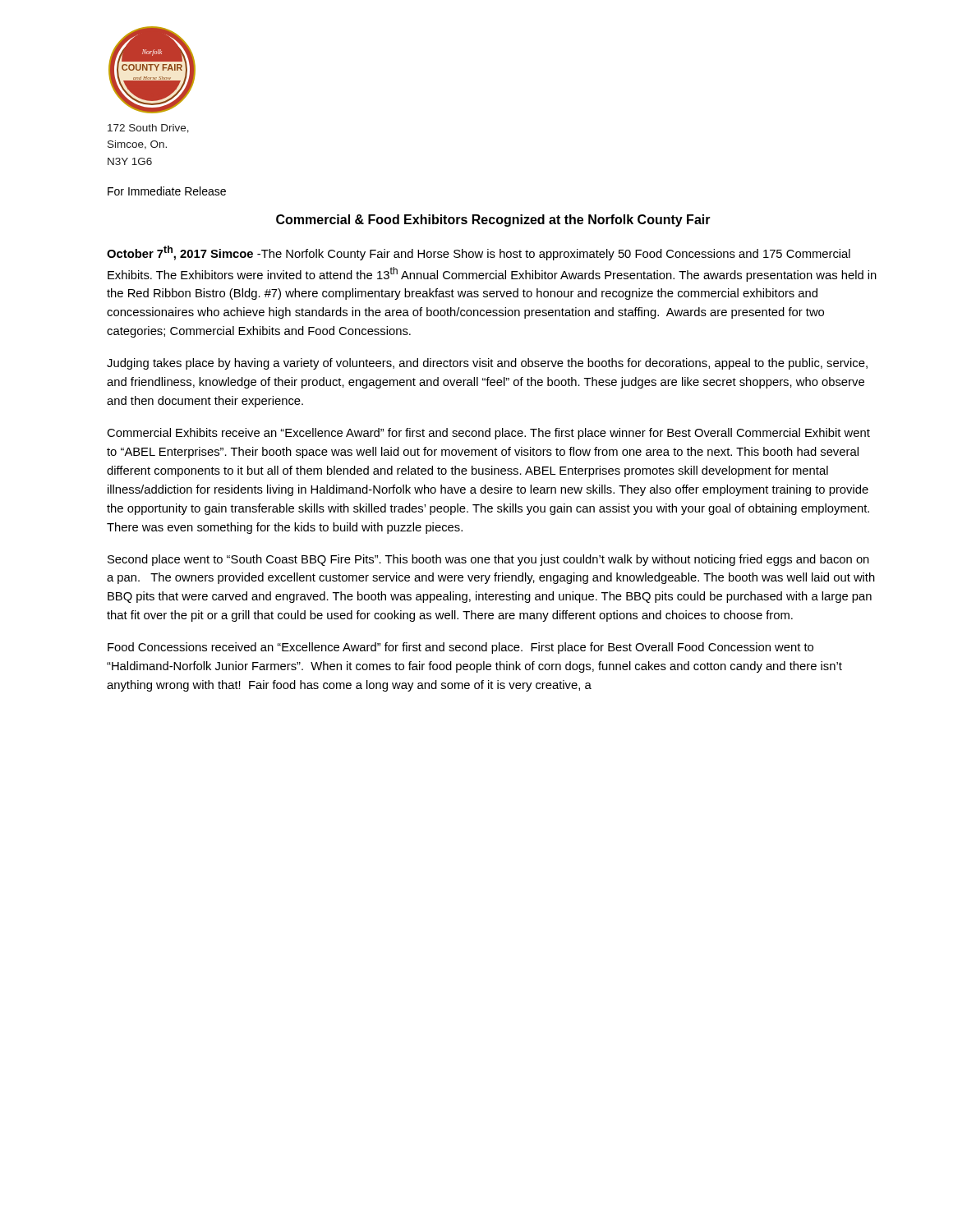This screenshot has height=1232, width=953.
Task: Select the element starting "Food Concessions received an “Excellence Award” for"
Action: [x=474, y=666]
